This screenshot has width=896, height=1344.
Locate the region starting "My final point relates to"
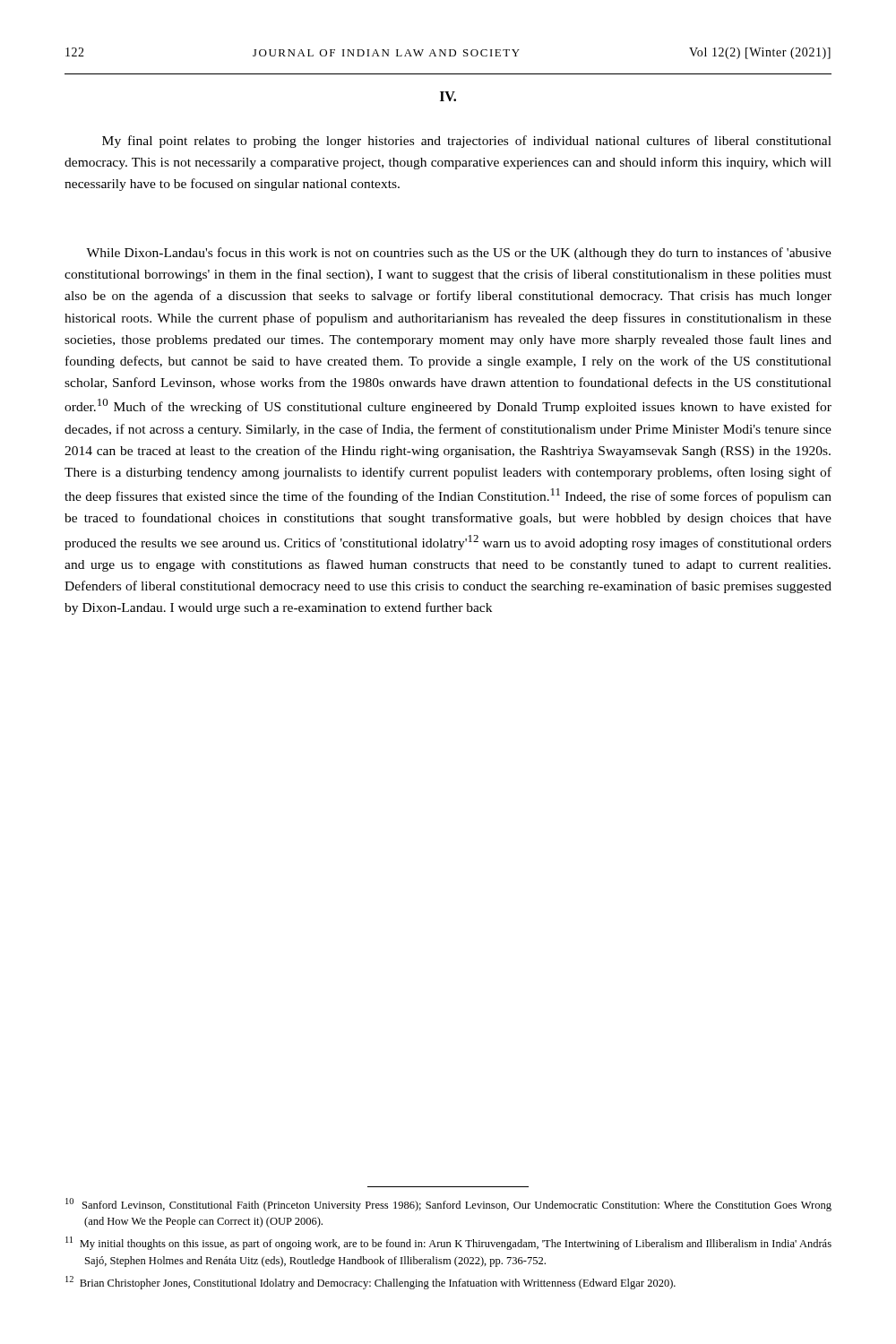pos(448,162)
